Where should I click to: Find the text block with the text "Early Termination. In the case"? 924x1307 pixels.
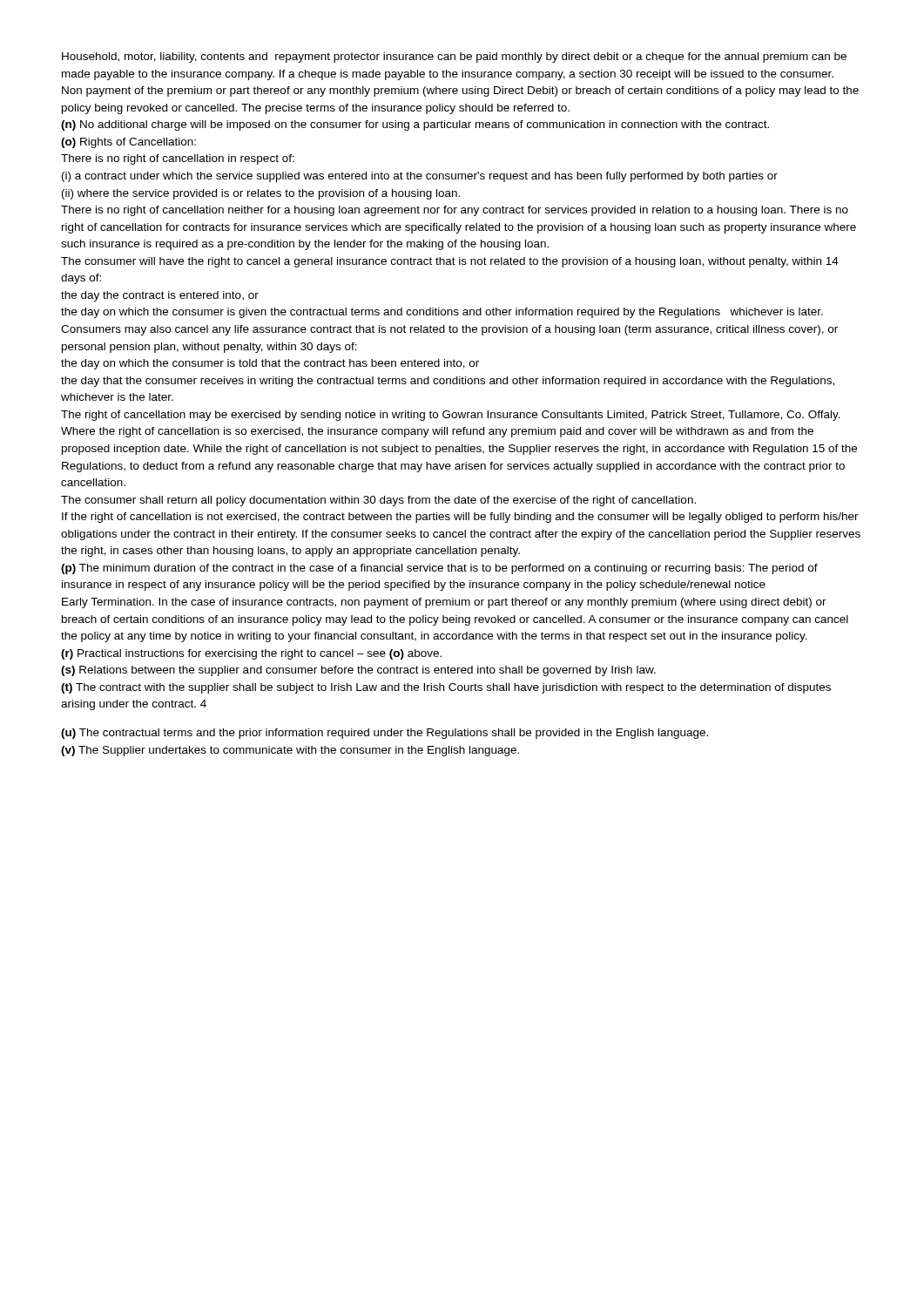point(462,619)
